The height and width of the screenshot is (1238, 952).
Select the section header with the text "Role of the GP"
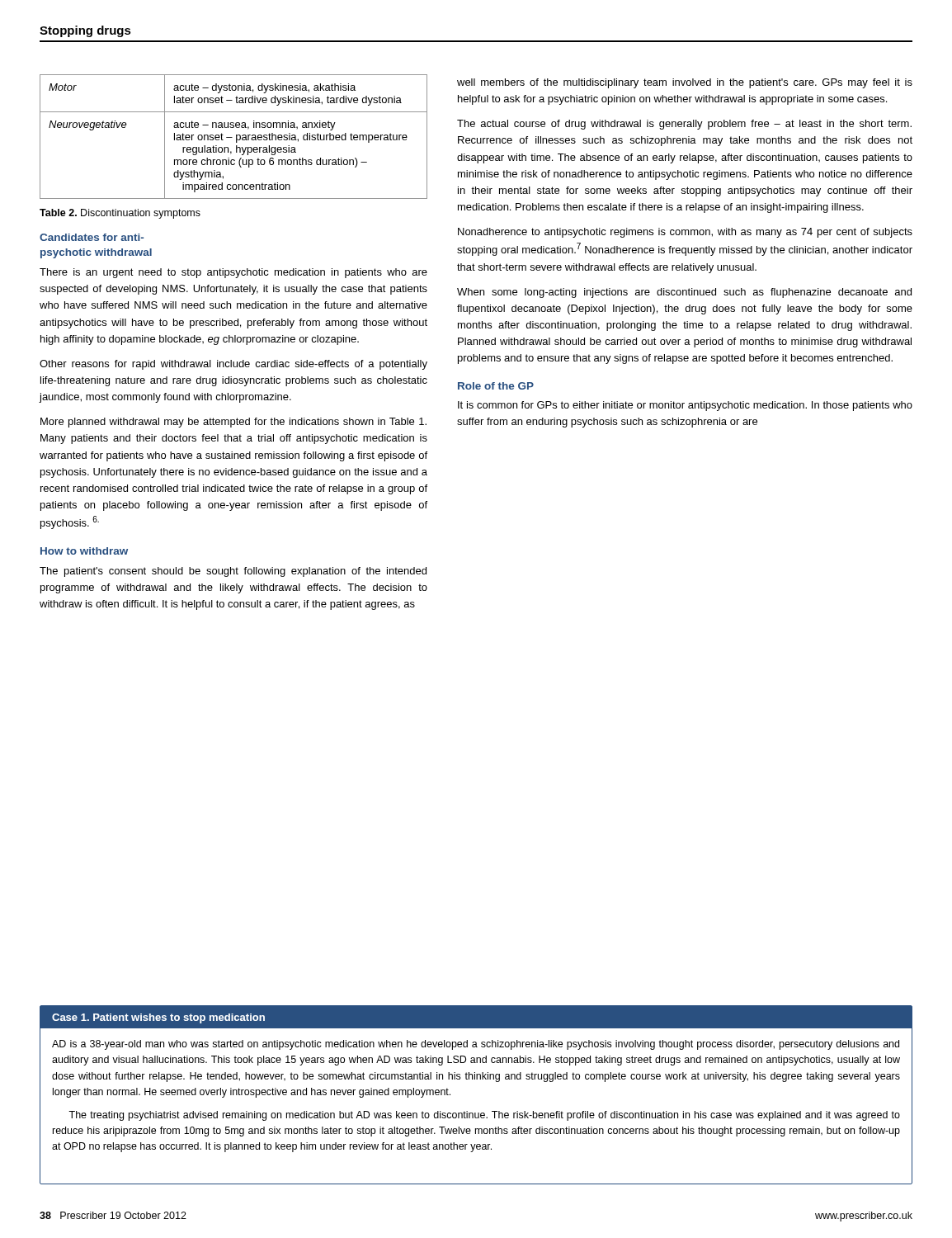495,386
